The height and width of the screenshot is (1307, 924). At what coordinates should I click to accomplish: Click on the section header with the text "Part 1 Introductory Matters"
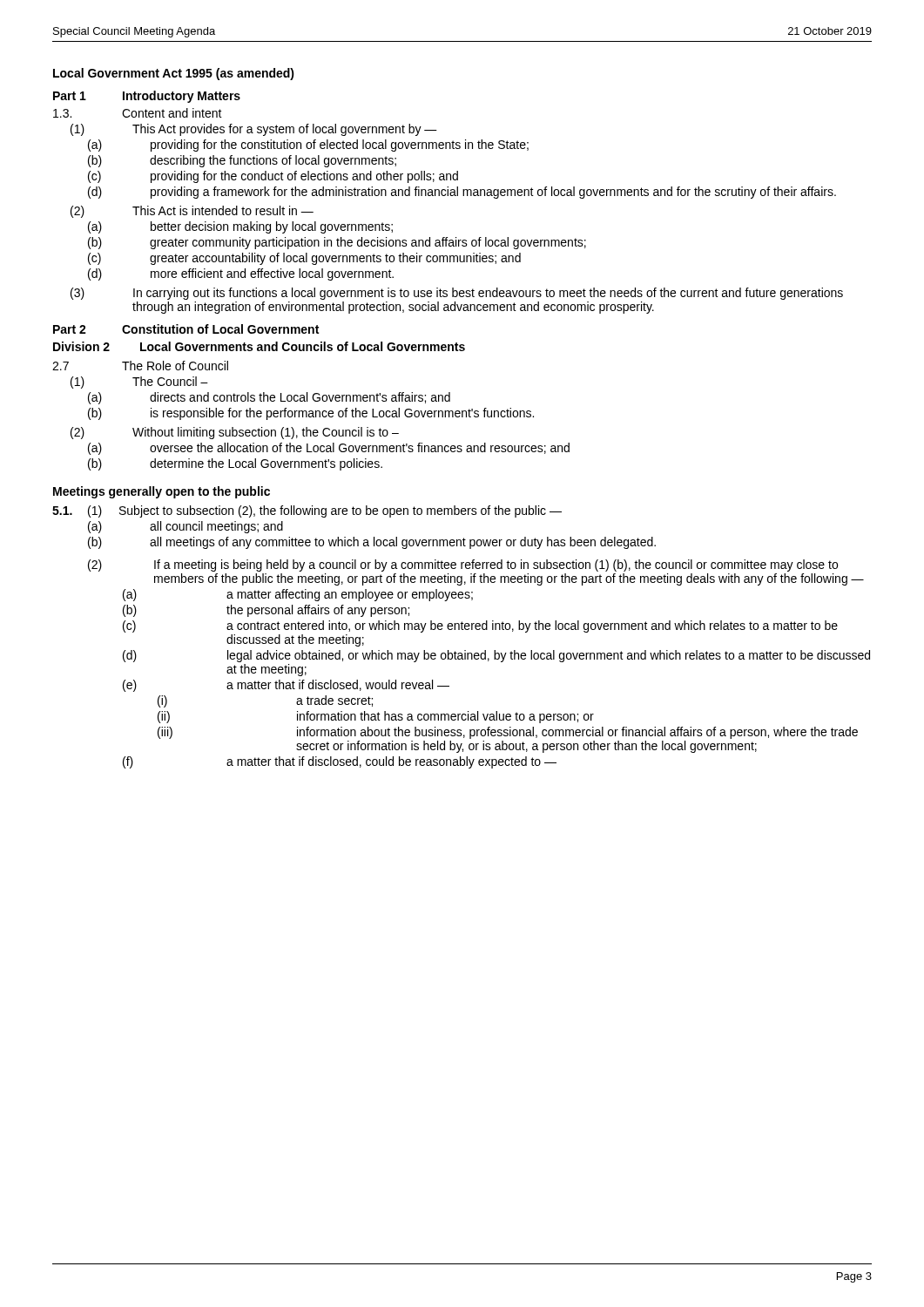(x=146, y=96)
